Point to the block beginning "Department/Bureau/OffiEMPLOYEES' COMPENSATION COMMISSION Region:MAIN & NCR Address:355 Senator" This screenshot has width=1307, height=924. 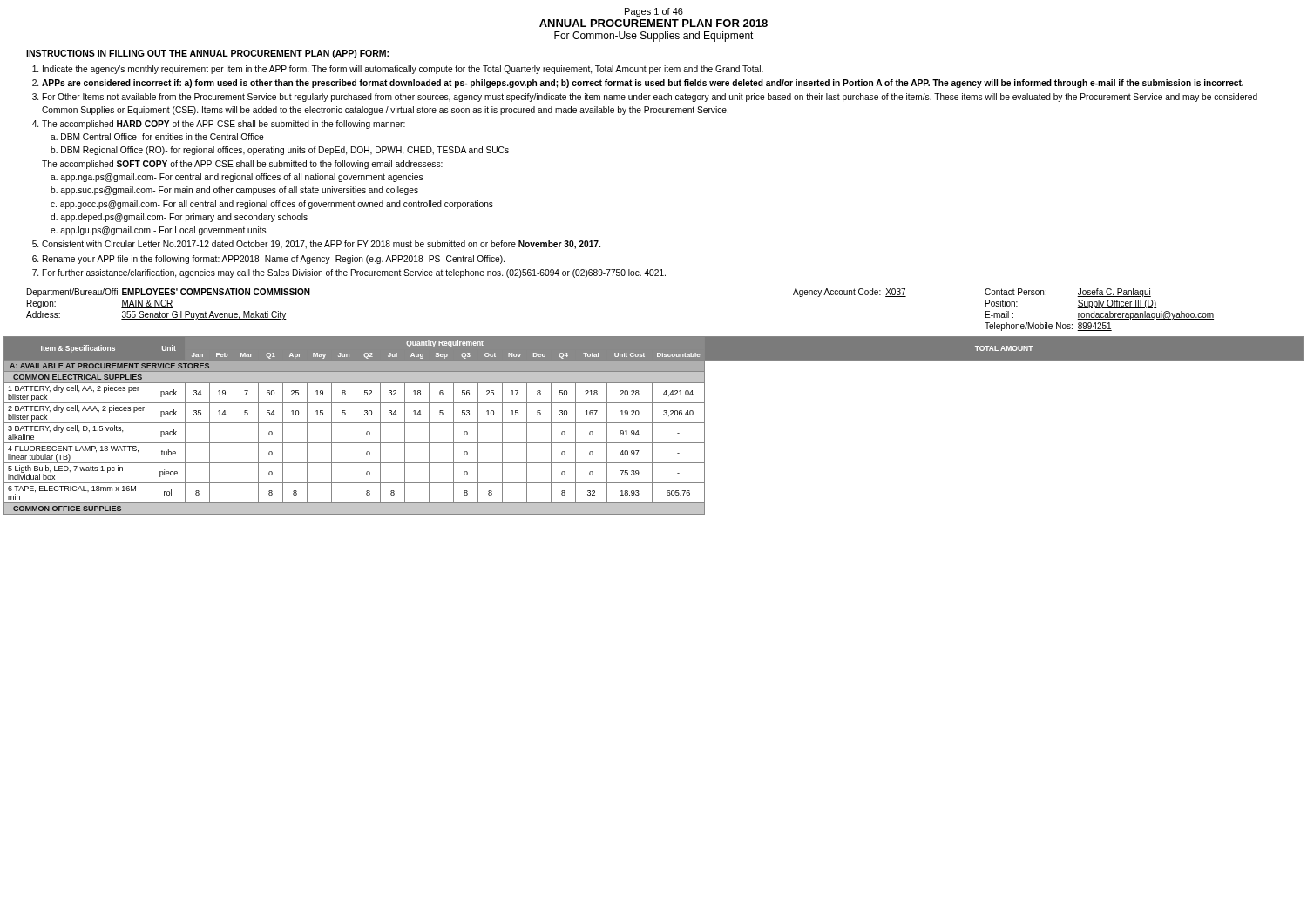pos(172,292)
